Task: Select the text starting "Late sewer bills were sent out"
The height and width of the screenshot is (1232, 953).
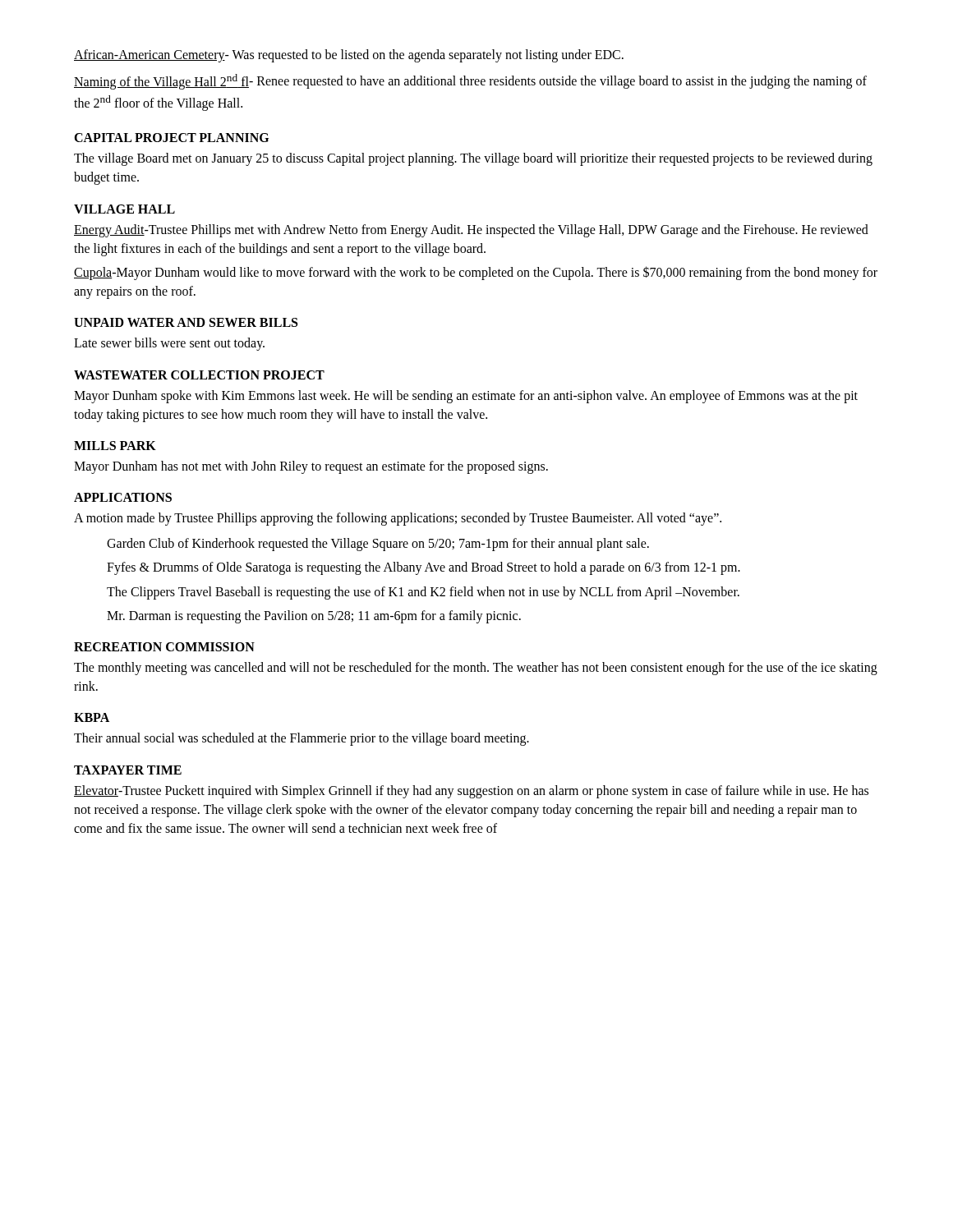Action: click(x=170, y=343)
